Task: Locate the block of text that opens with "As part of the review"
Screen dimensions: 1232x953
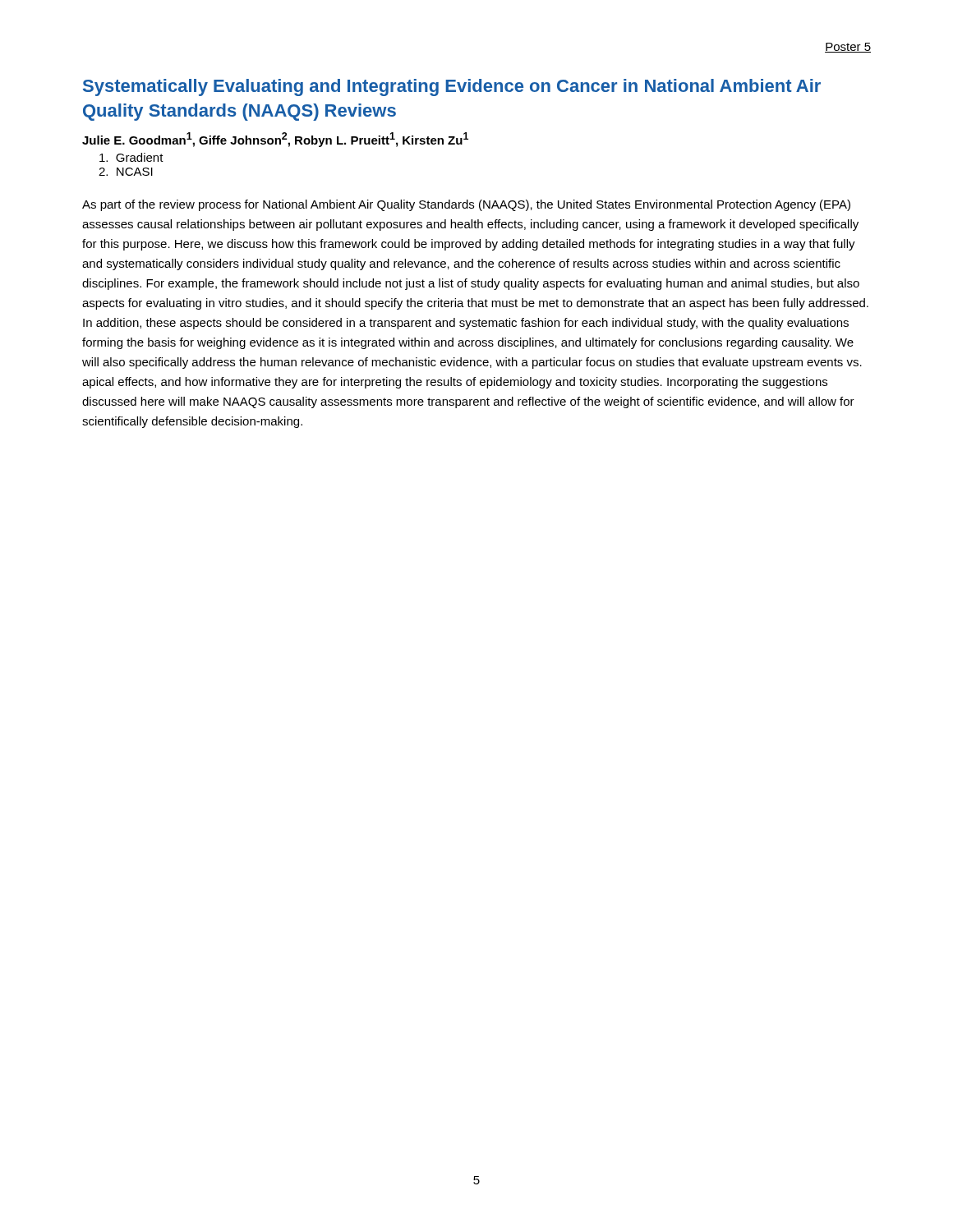Action: 476,313
